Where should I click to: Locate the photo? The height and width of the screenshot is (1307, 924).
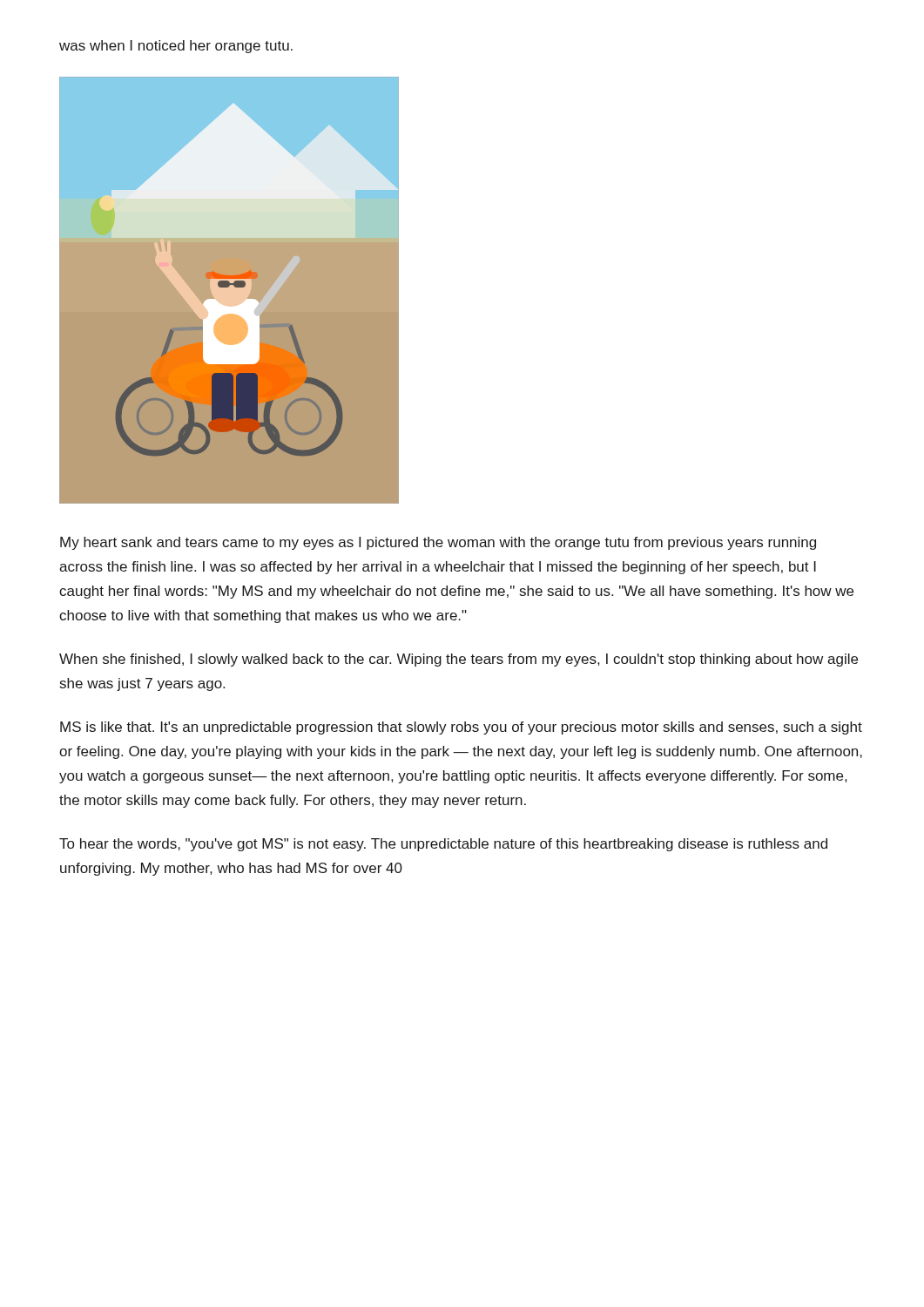[462, 292]
